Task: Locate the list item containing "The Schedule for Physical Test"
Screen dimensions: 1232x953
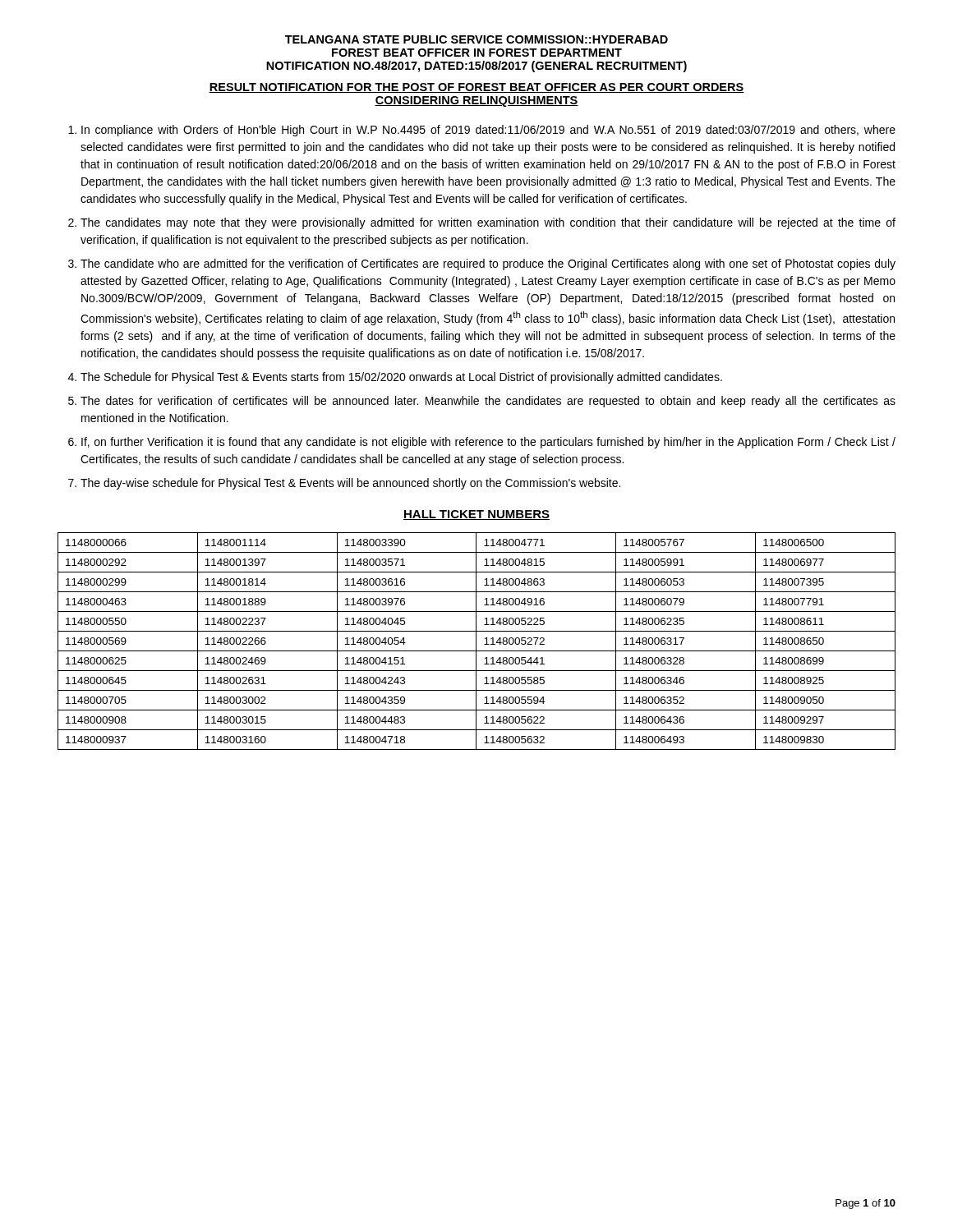Action: point(402,377)
